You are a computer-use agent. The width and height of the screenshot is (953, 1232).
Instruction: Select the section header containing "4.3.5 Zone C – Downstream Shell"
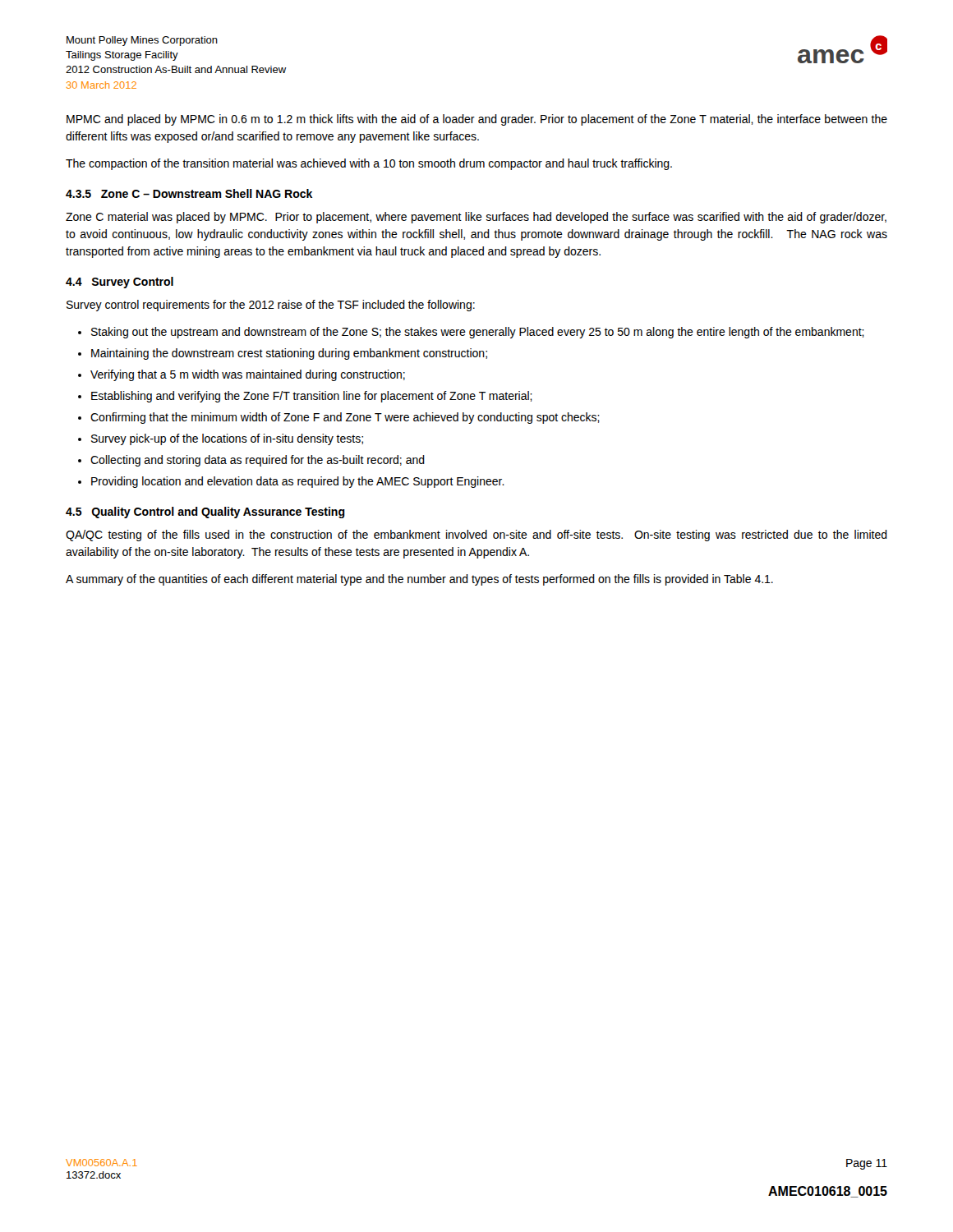[x=189, y=194]
